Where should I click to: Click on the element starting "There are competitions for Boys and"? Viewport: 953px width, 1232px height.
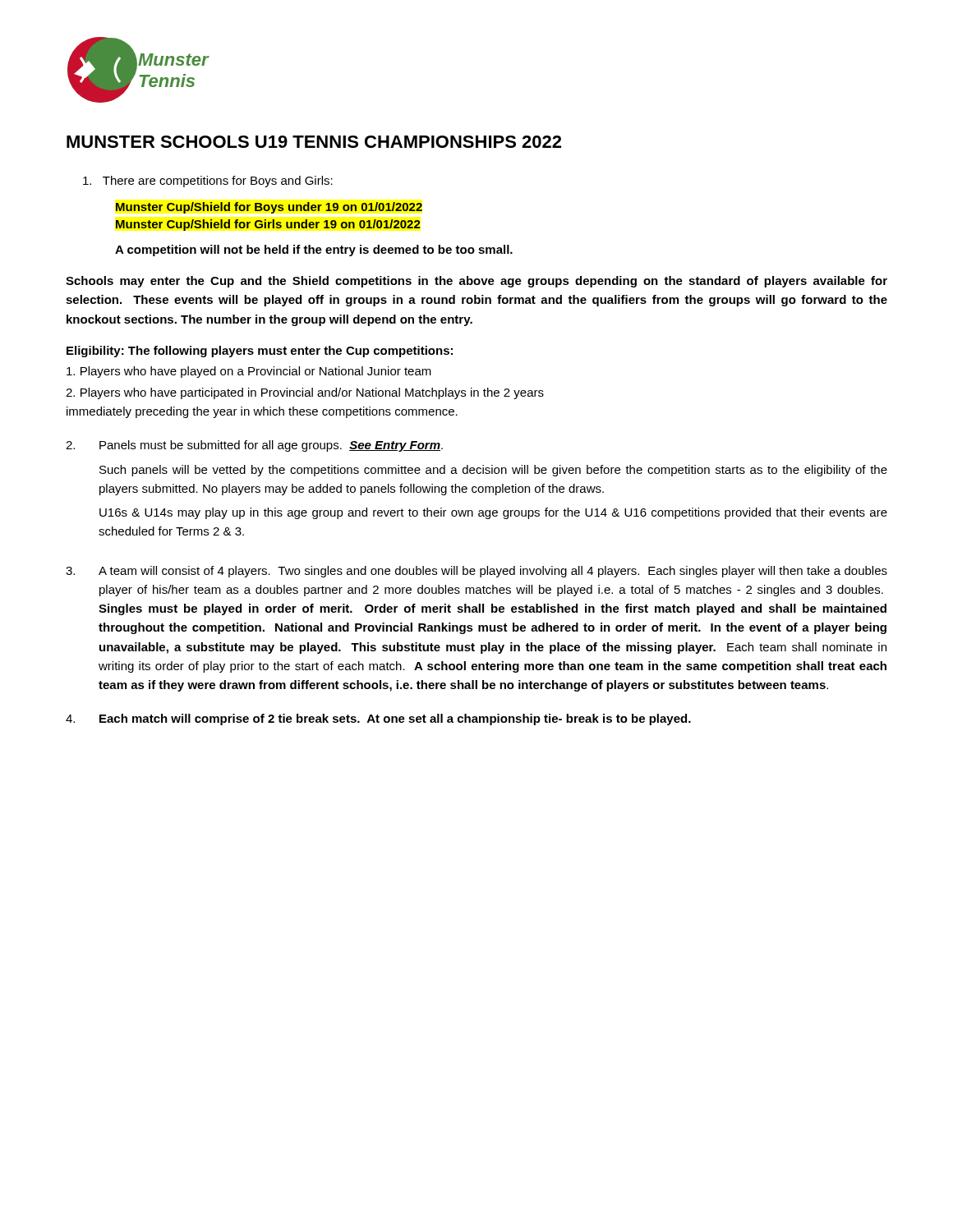coord(208,180)
